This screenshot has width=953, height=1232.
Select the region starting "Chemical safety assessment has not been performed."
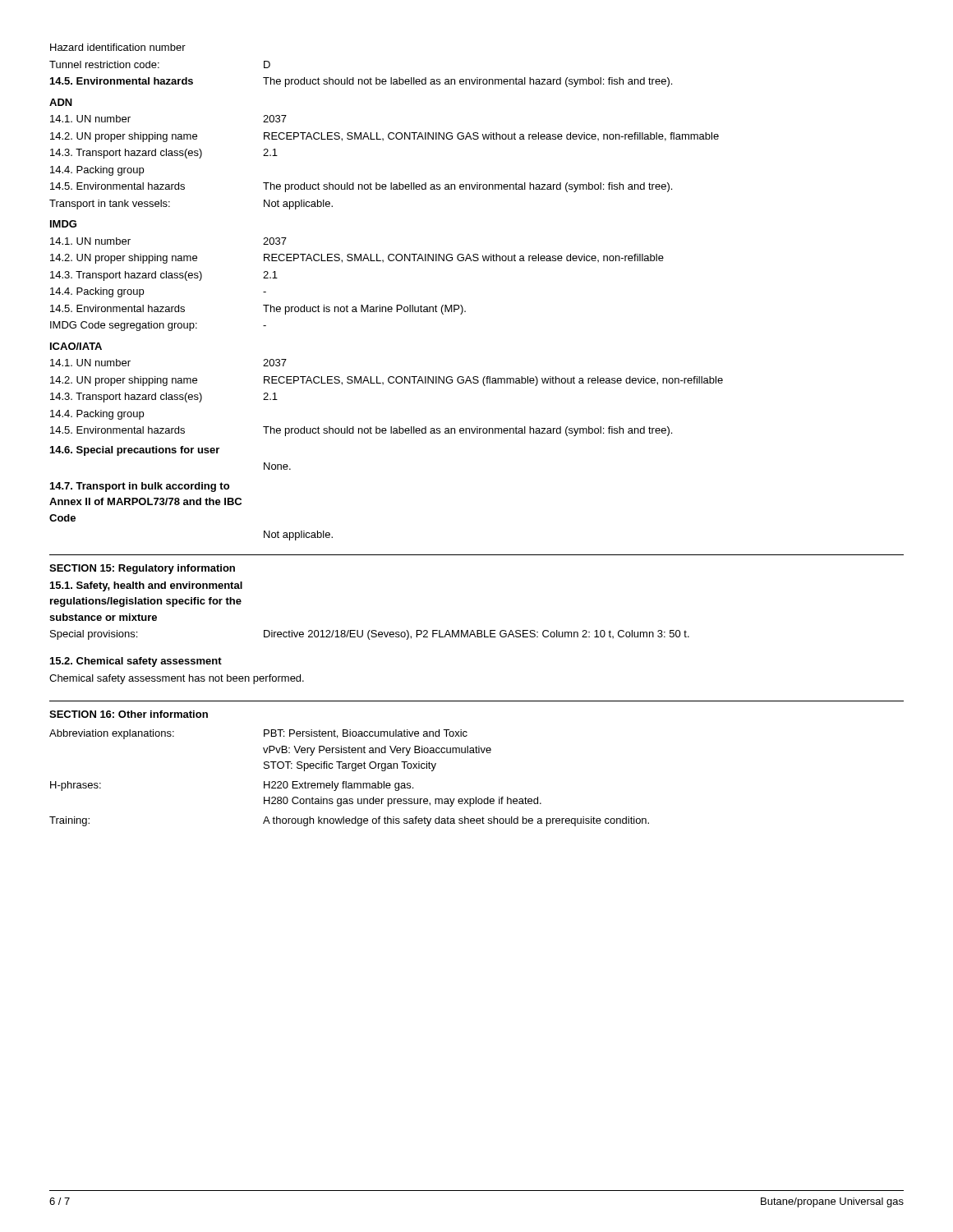click(x=177, y=678)
